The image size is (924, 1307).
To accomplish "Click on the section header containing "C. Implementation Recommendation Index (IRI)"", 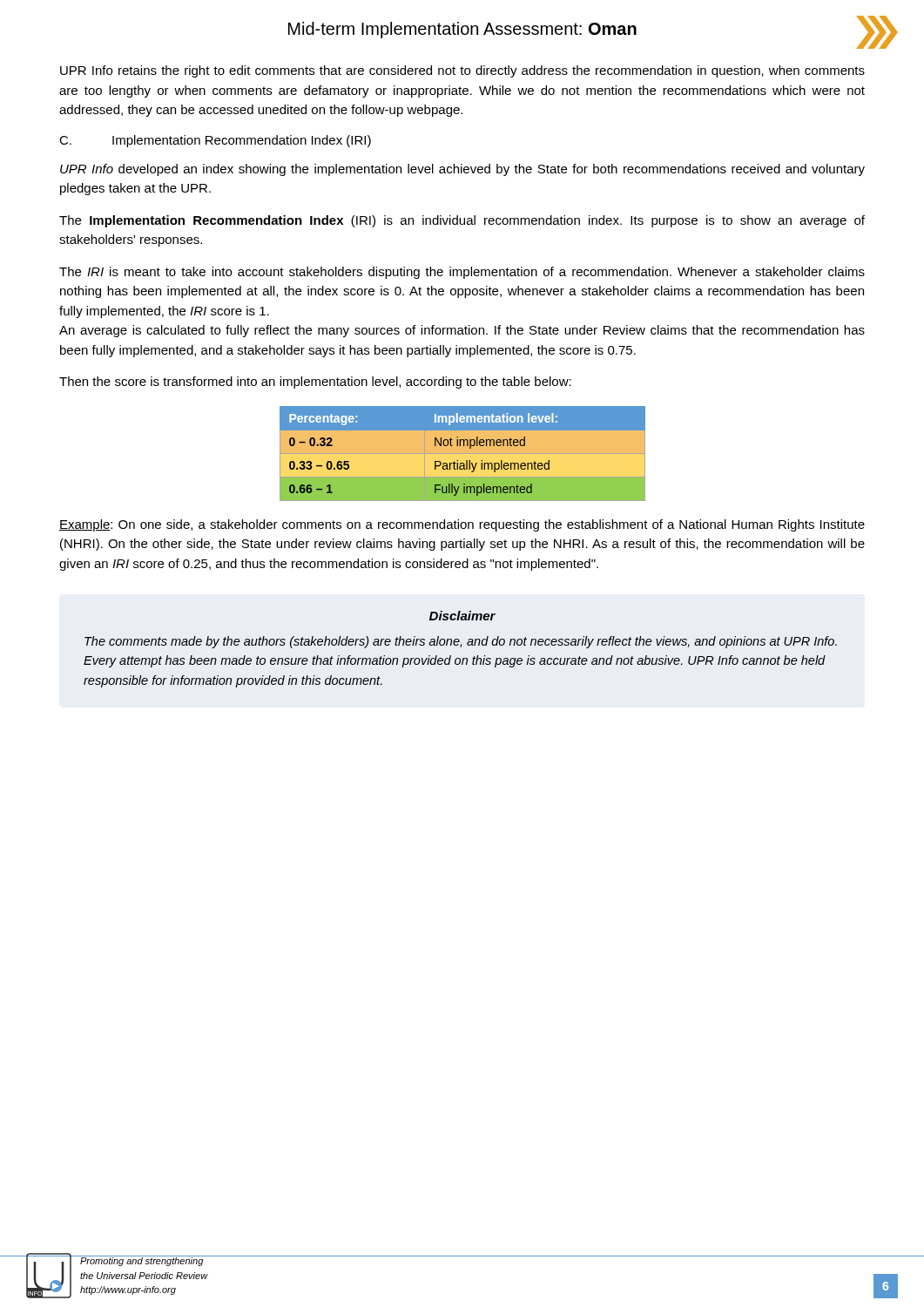I will point(215,139).
